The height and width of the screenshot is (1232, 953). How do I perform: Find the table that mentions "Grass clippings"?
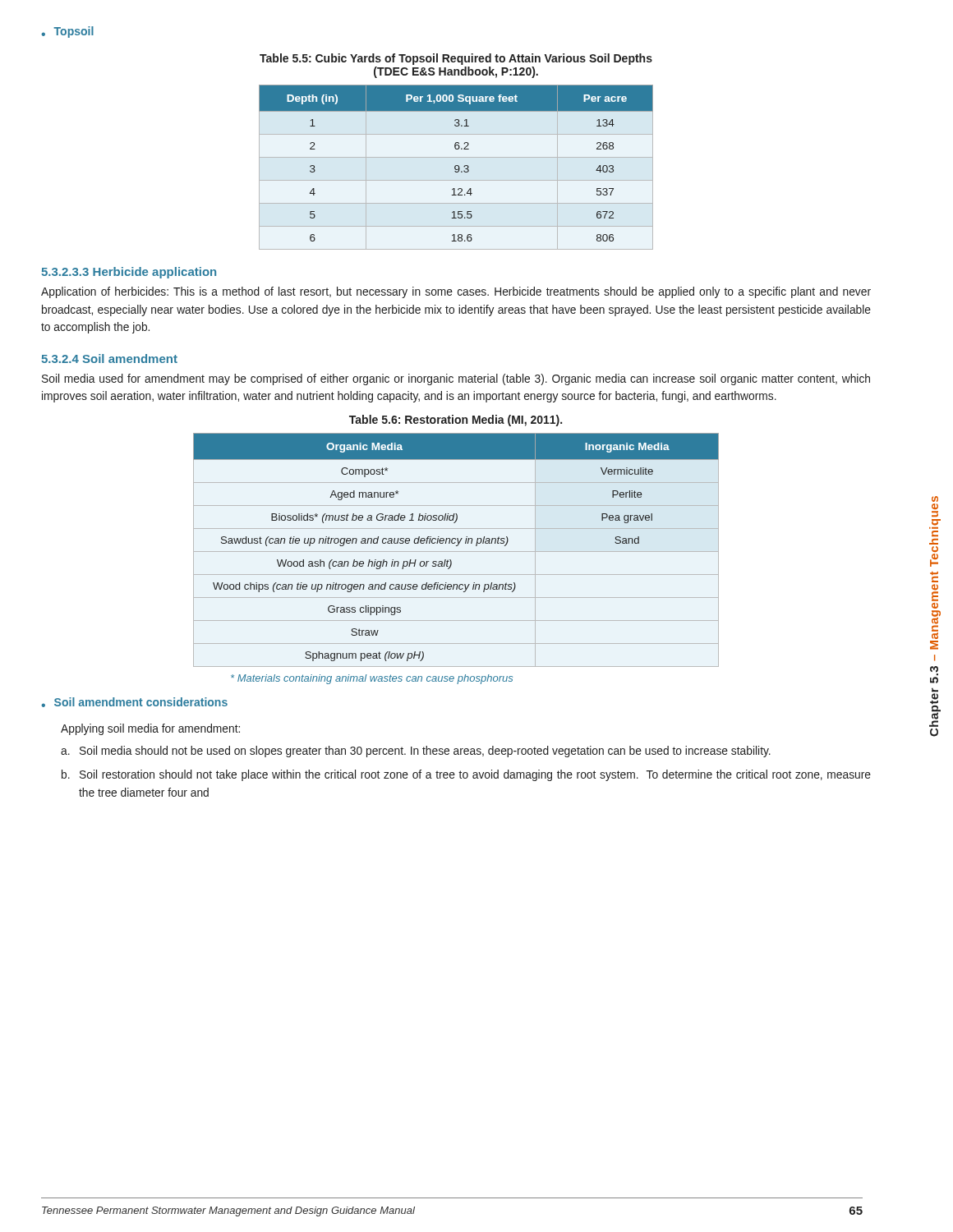[x=456, y=550]
